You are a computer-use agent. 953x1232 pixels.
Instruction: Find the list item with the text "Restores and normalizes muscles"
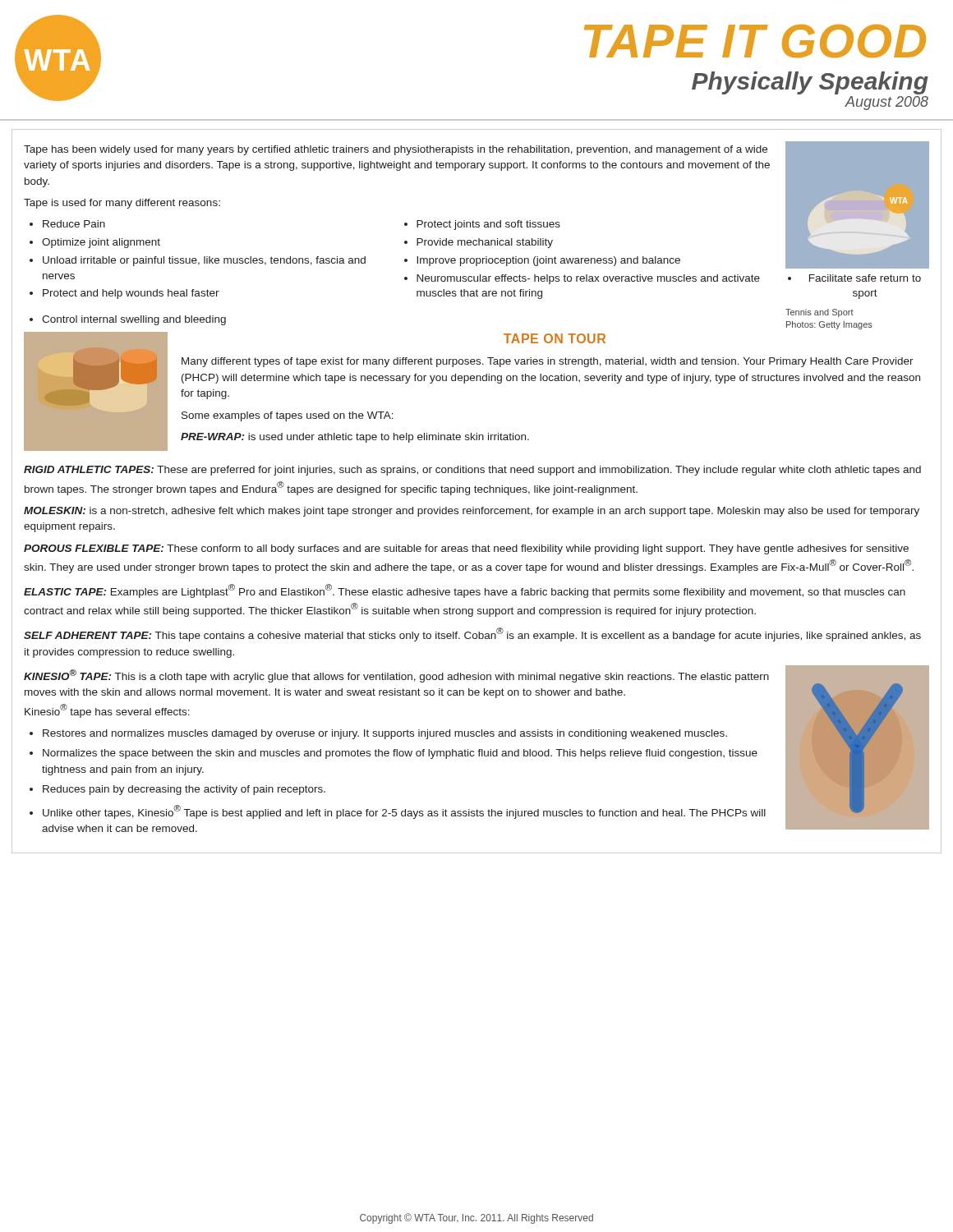pyautogui.click(x=385, y=733)
